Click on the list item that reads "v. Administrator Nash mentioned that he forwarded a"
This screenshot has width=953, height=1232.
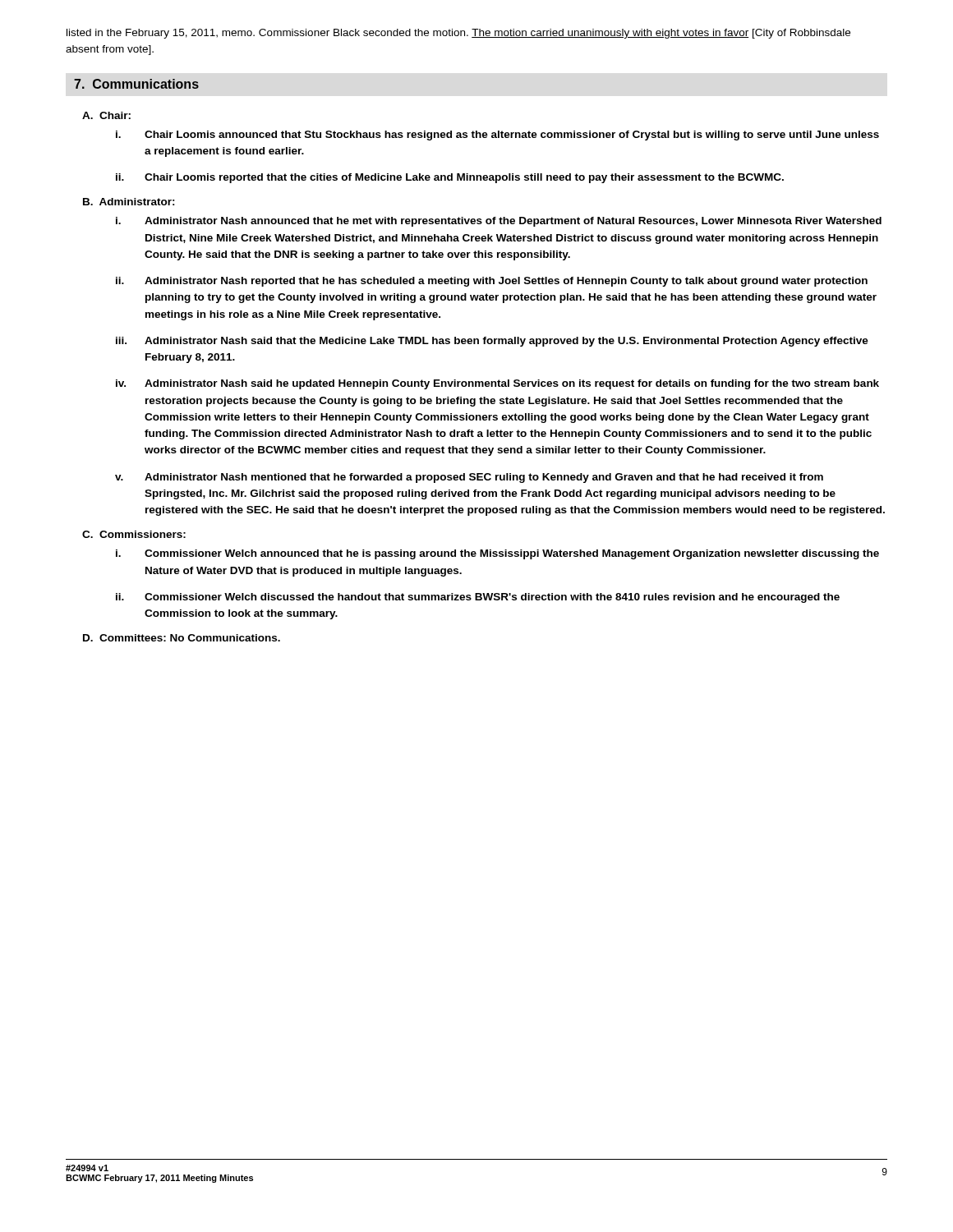click(x=501, y=493)
